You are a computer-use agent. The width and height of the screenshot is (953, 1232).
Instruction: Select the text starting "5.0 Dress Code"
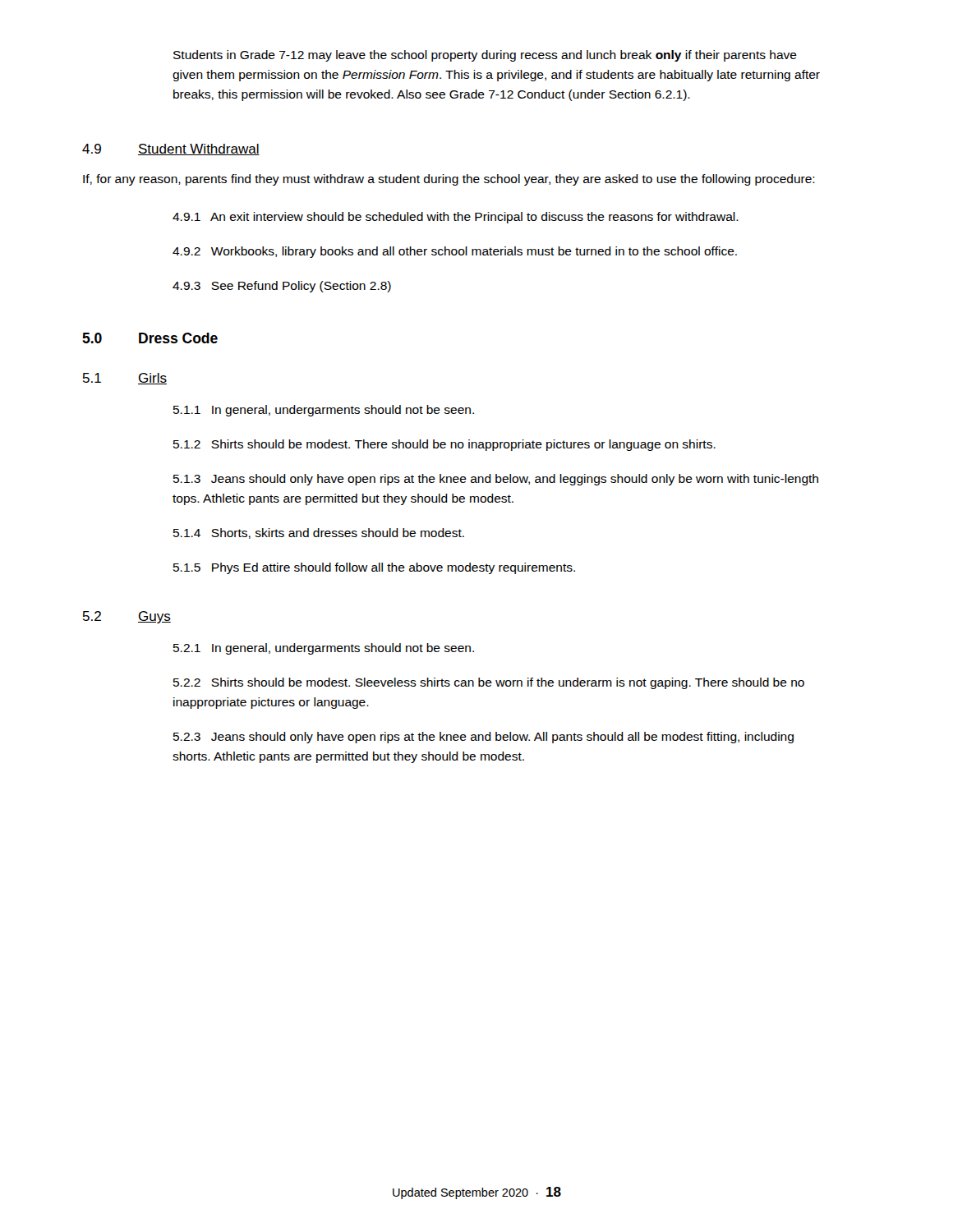click(x=150, y=339)
